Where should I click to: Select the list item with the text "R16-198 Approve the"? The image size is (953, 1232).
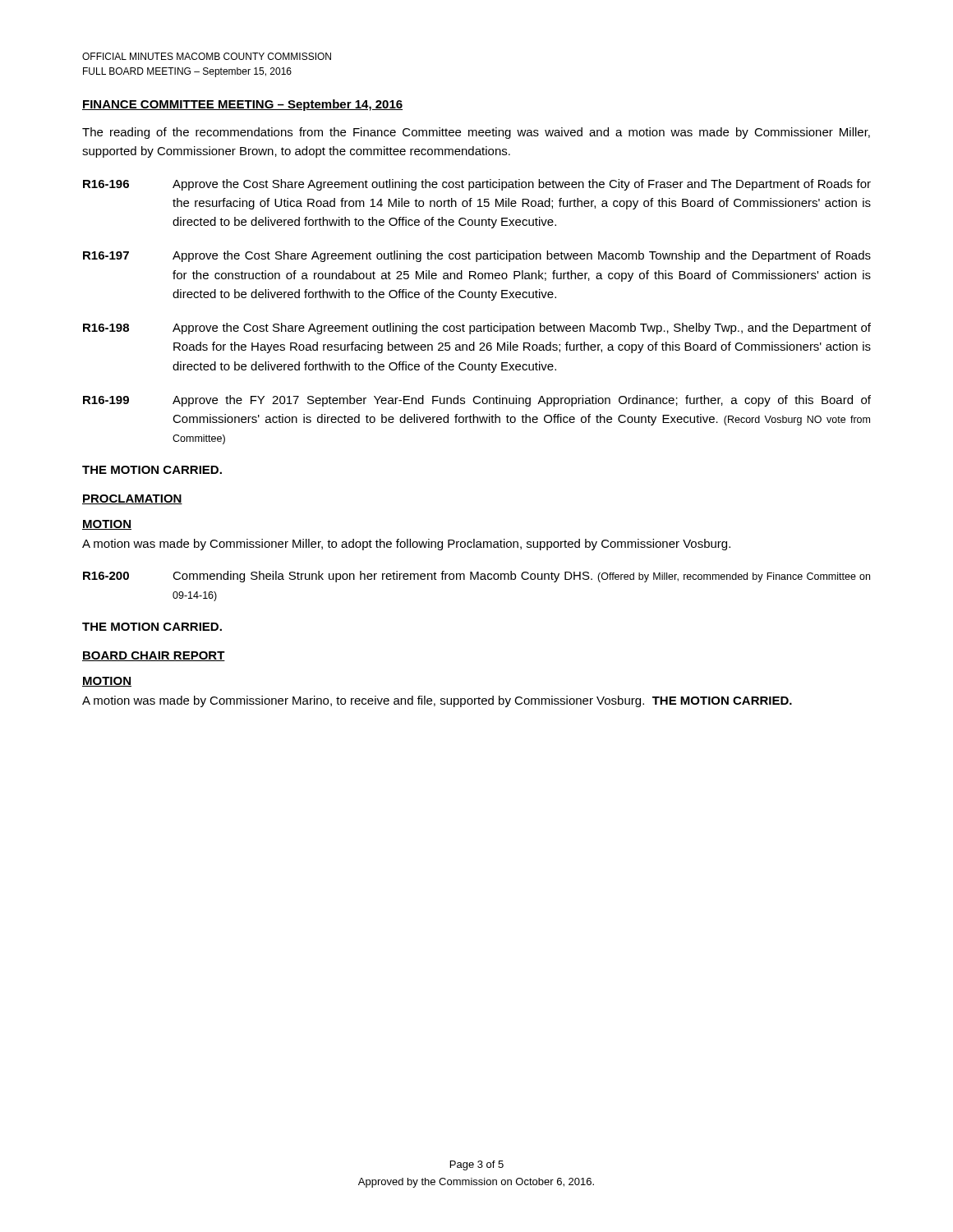pos(476,346)
